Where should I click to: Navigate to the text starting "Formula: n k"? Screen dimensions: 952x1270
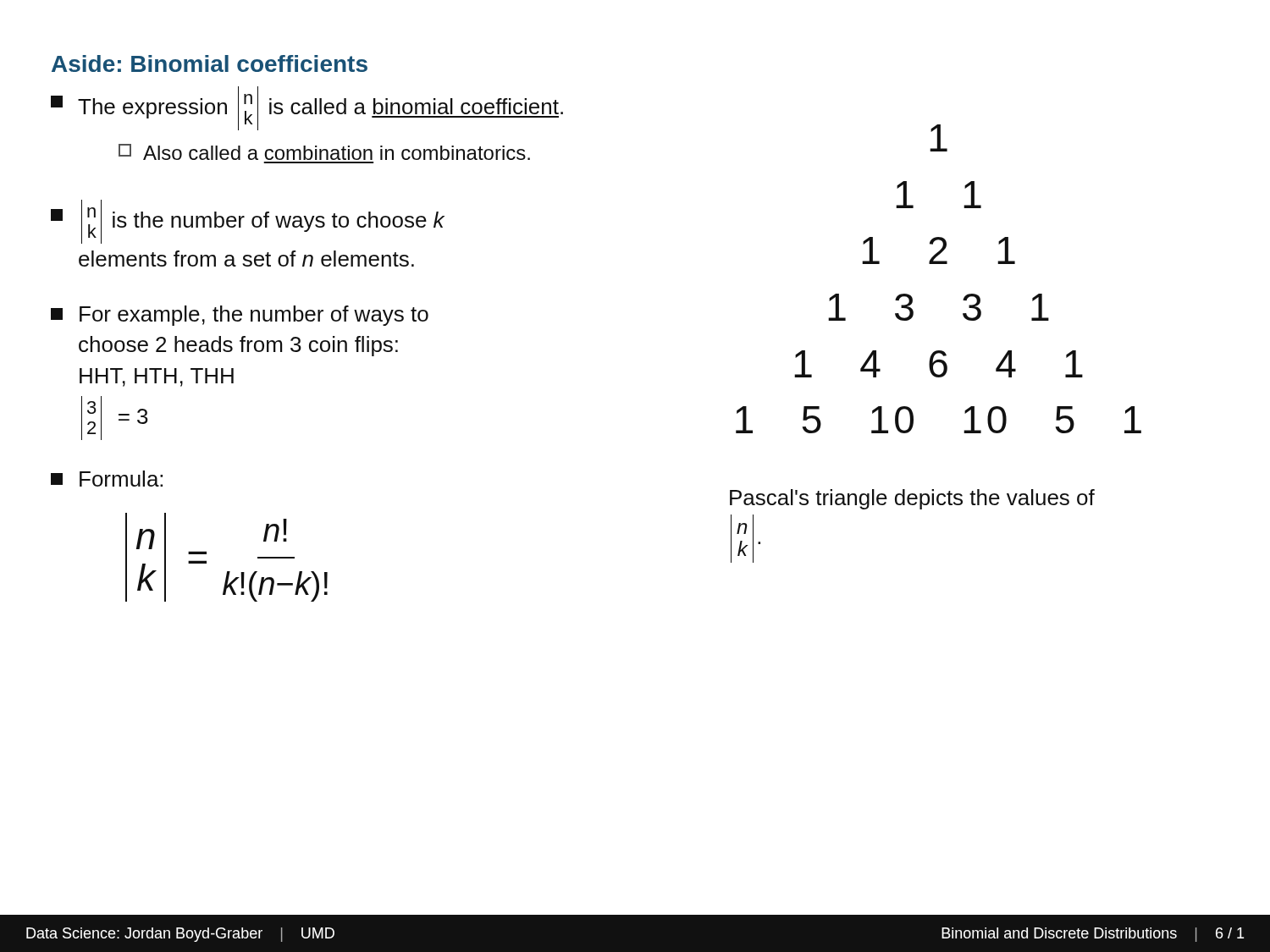coord(190,535)
